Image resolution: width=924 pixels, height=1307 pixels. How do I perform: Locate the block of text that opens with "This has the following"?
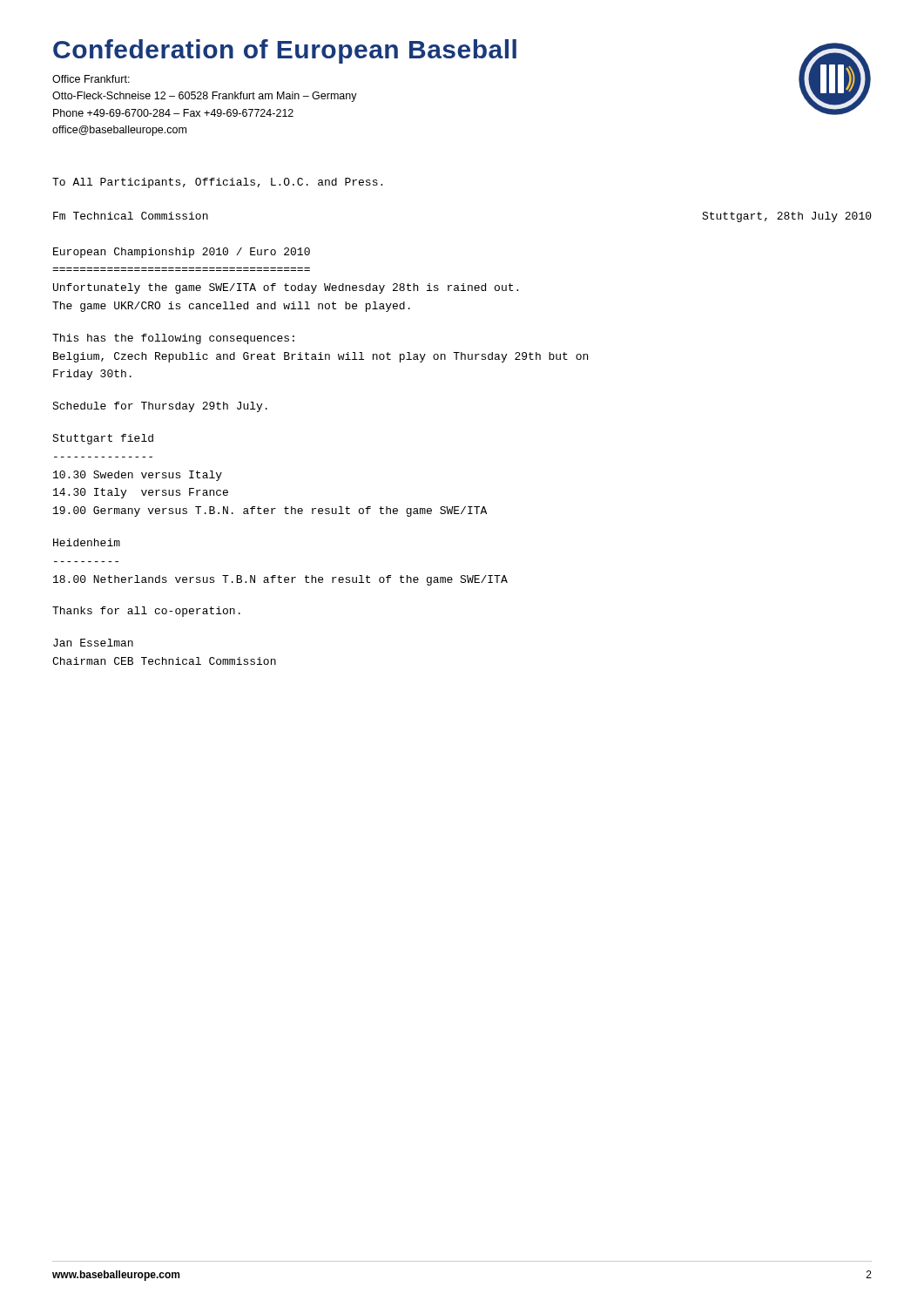321,356
